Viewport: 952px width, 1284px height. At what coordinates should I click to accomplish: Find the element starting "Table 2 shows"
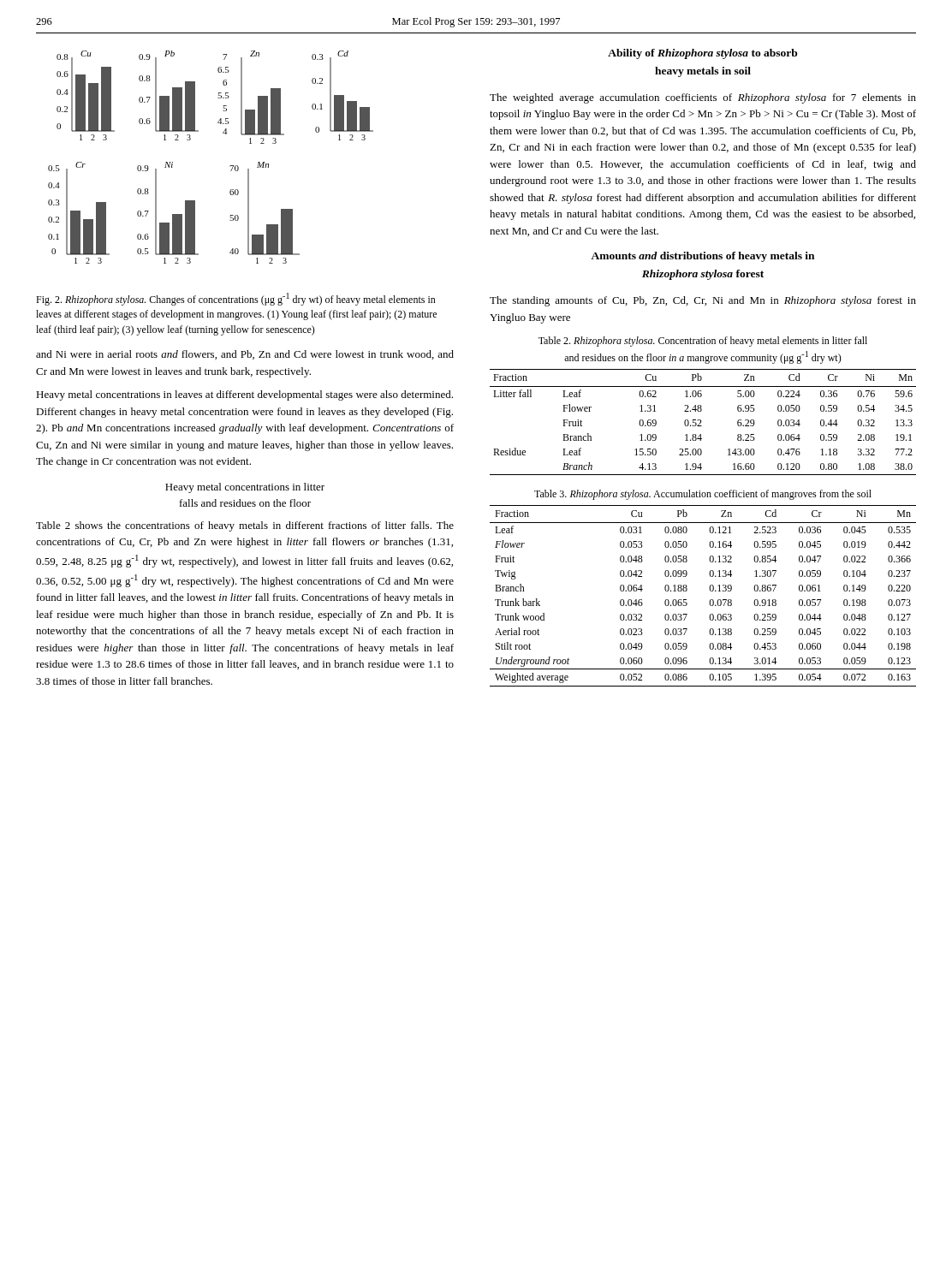click(245, 603)
